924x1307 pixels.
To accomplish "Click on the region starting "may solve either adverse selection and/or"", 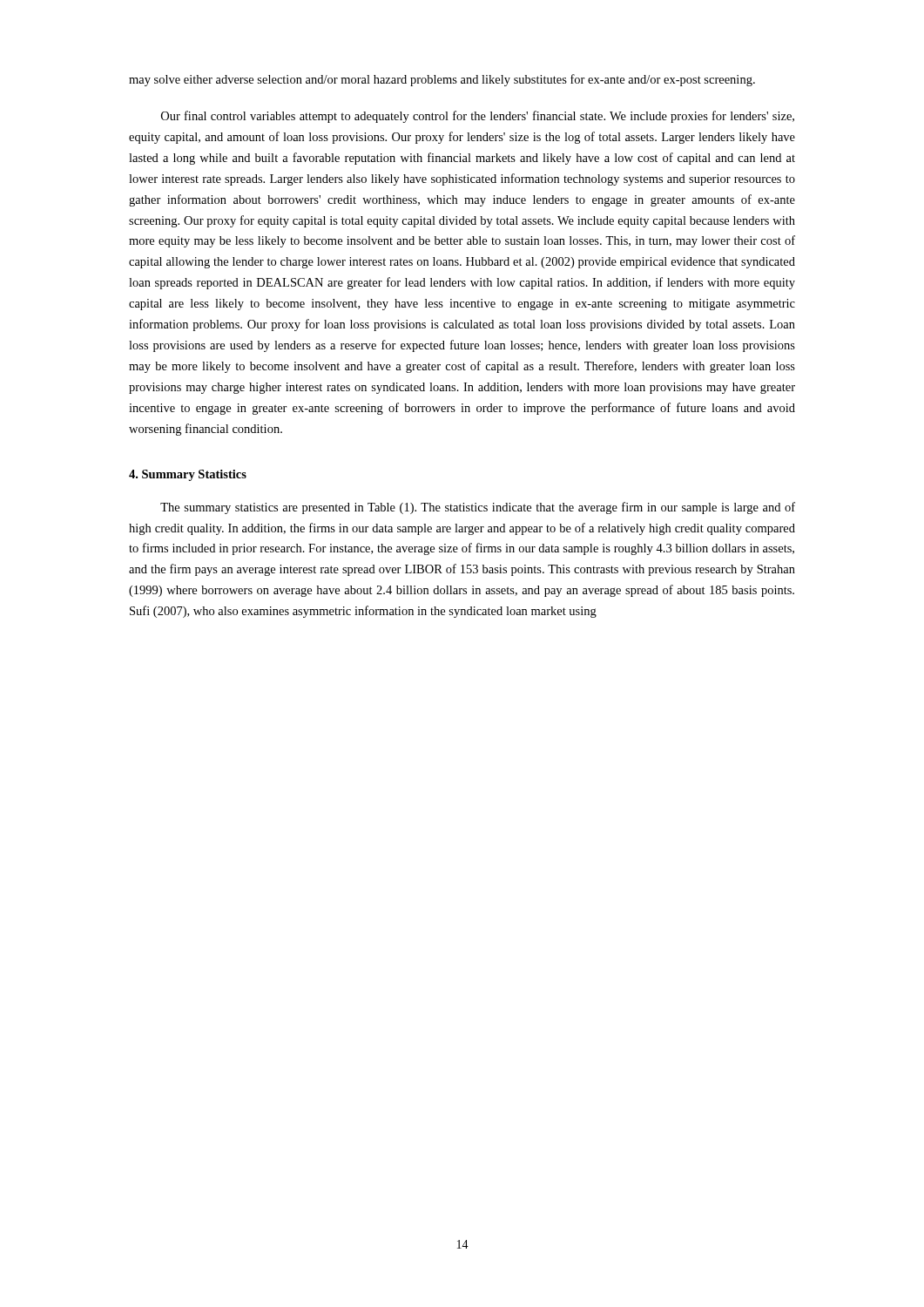I will pos(442,79).
